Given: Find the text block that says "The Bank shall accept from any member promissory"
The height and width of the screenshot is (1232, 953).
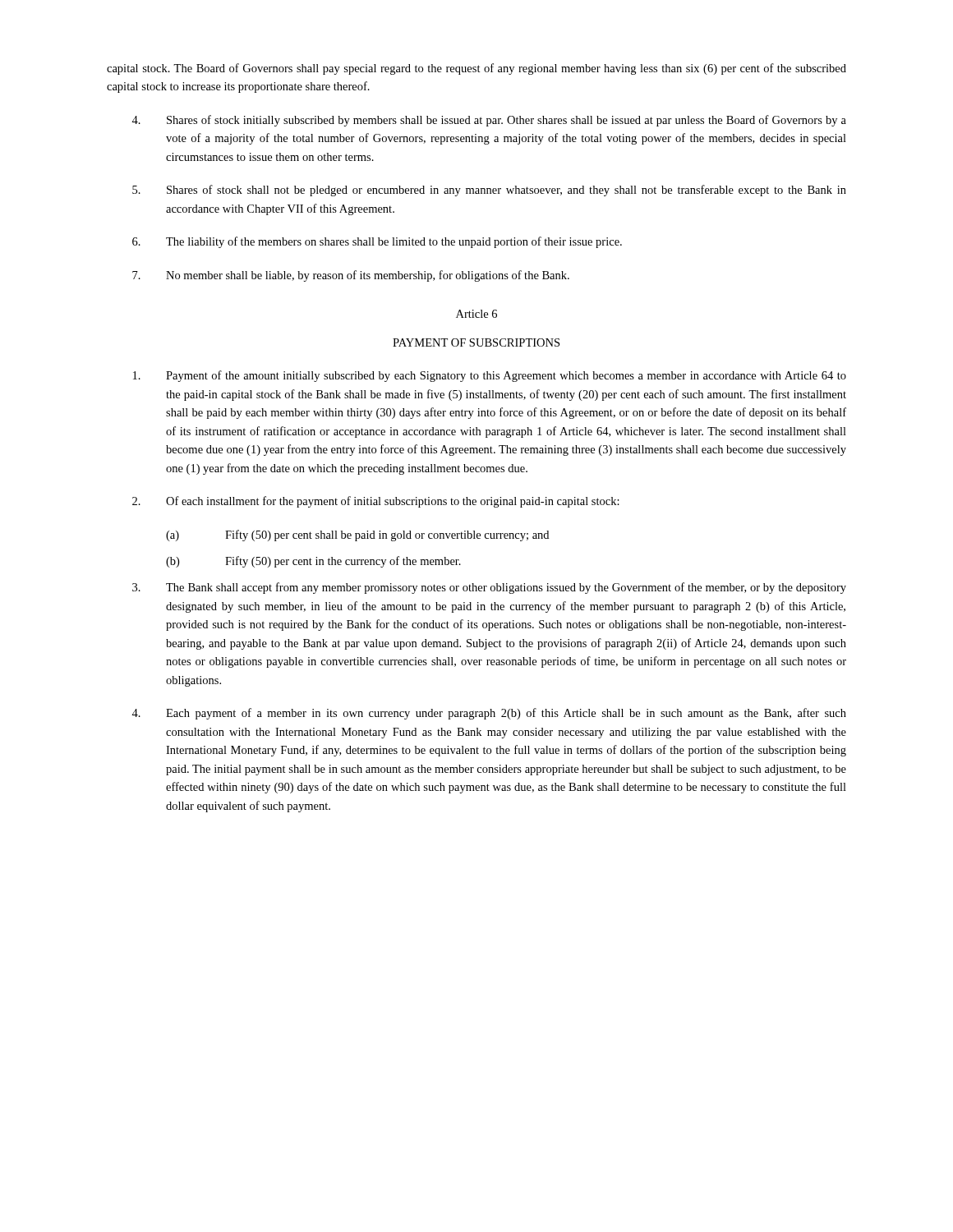Looking at the screenshot, I should coord(476,634).
